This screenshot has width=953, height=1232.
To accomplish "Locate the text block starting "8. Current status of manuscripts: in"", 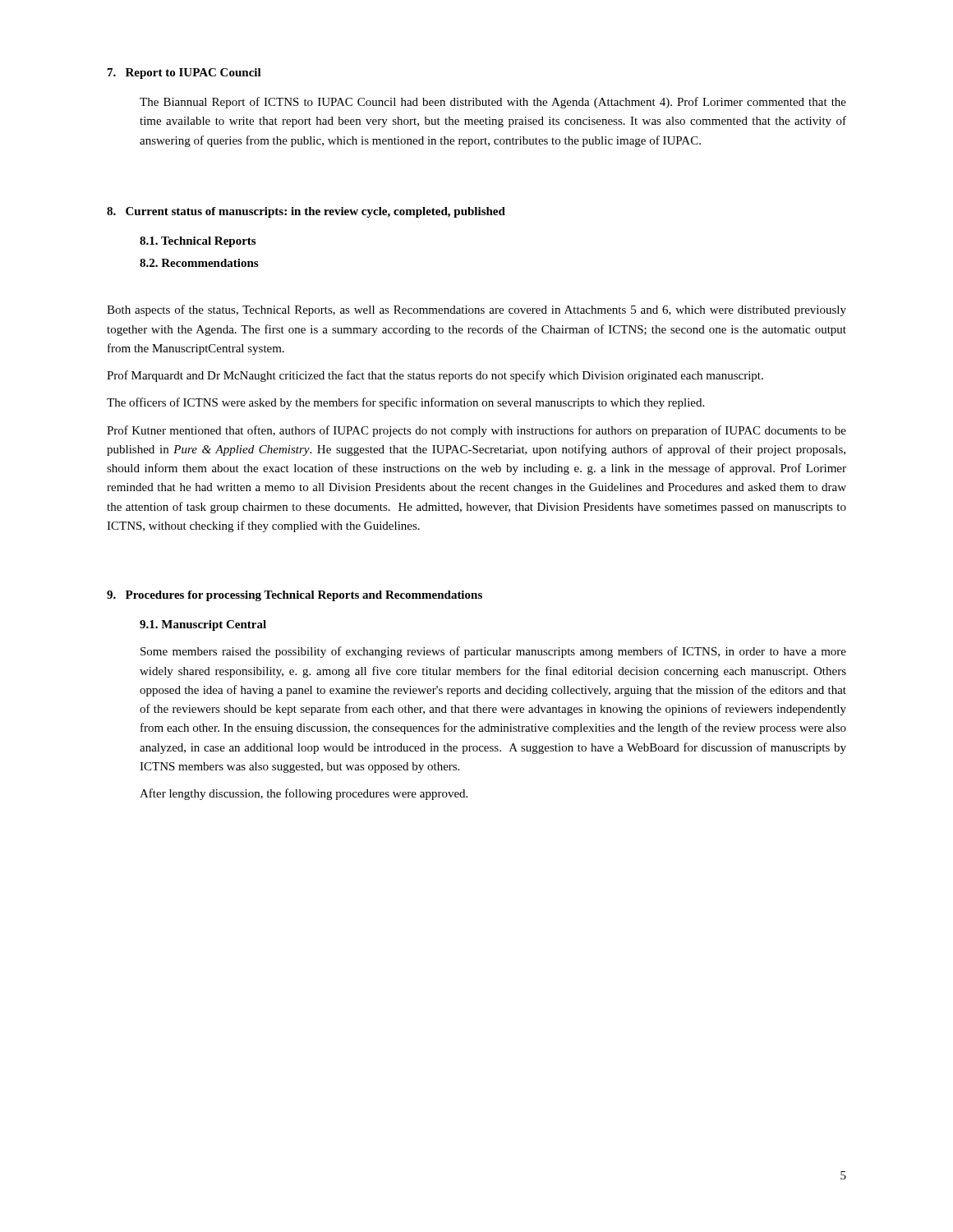I will click(306, 211).
